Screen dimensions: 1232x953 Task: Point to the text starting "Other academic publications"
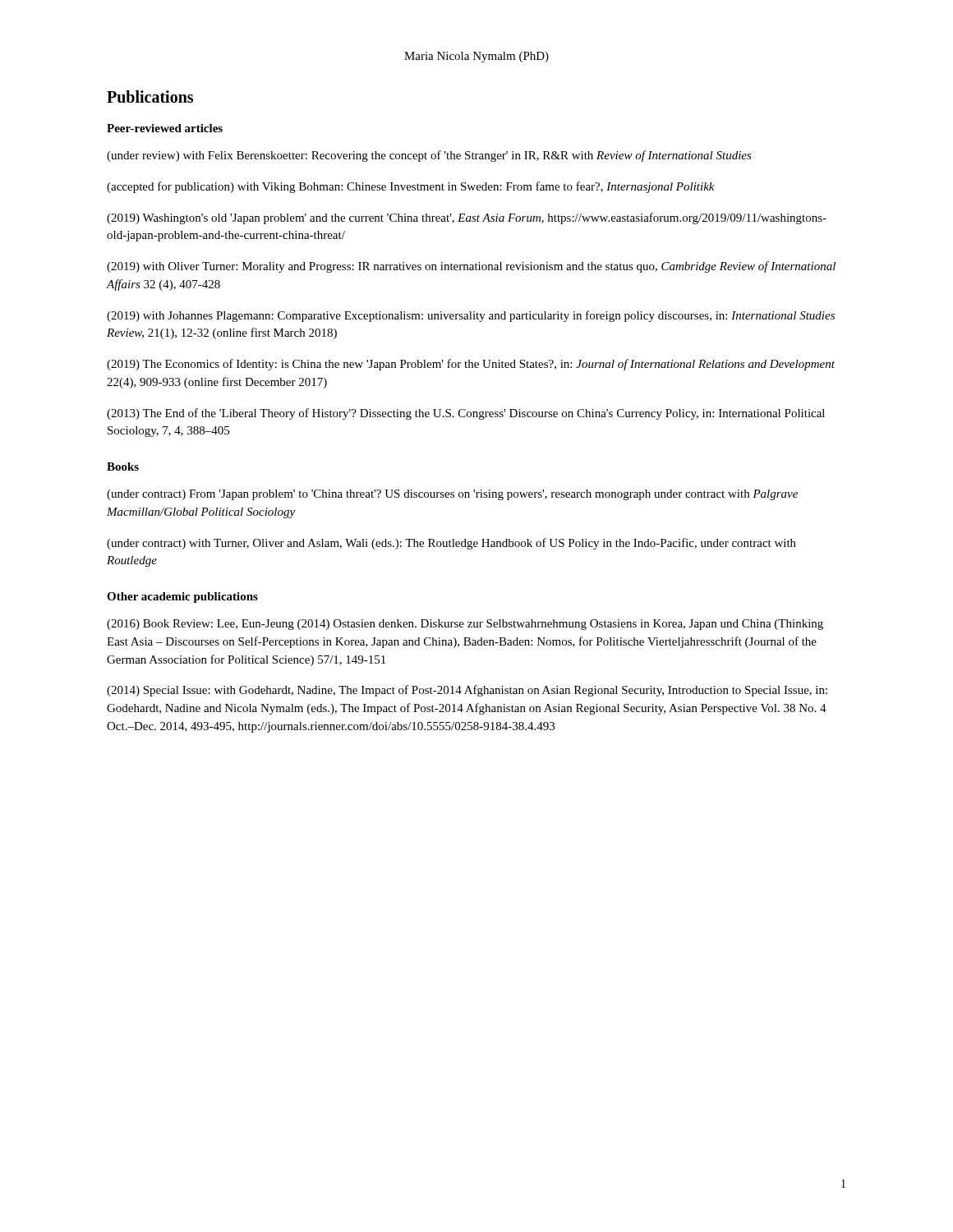point(182,596)
